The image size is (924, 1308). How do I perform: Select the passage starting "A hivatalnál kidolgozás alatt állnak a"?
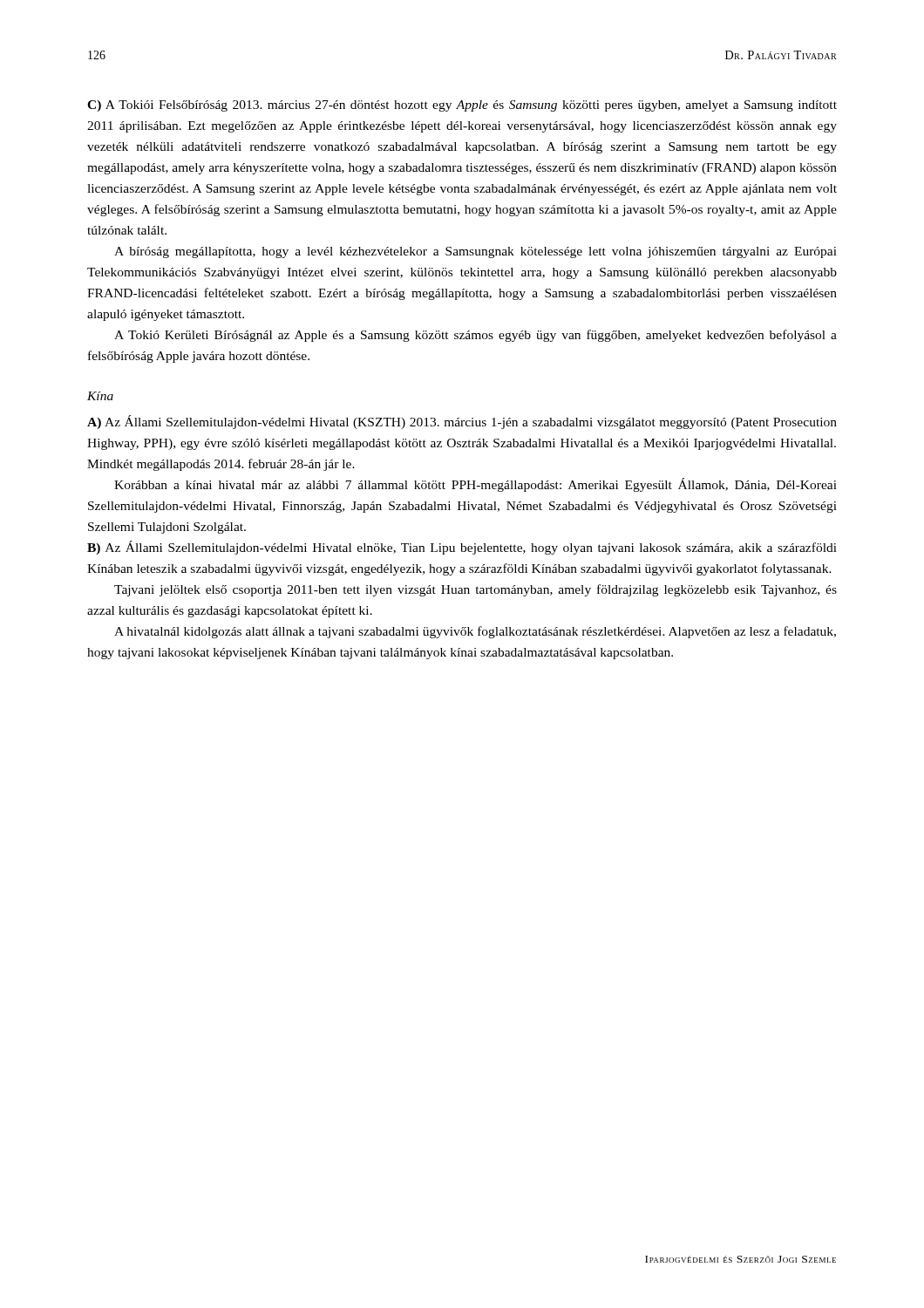click(x=462, y=642)
